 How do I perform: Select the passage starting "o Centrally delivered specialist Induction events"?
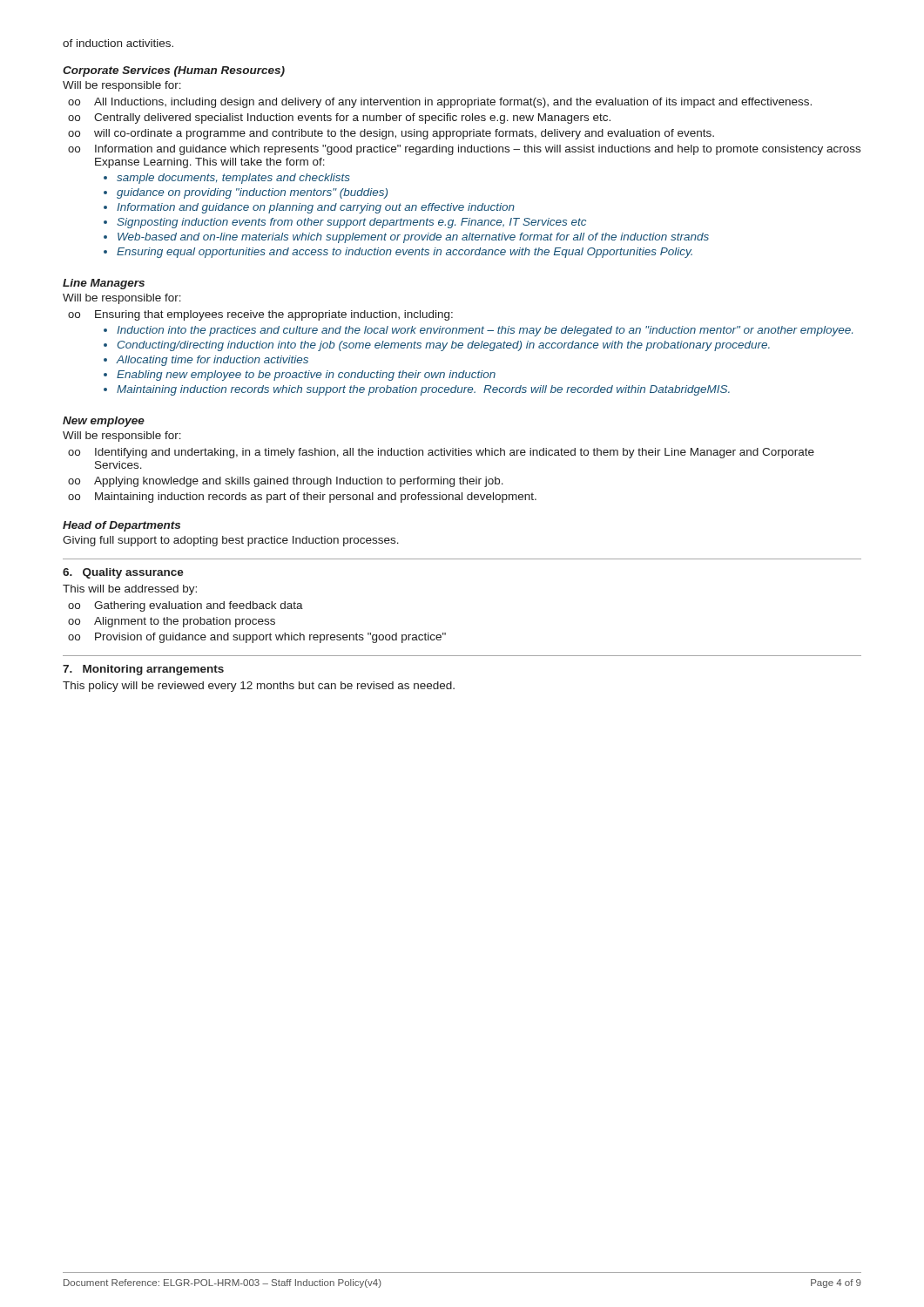pyautogui.click(x=337, y=117)
